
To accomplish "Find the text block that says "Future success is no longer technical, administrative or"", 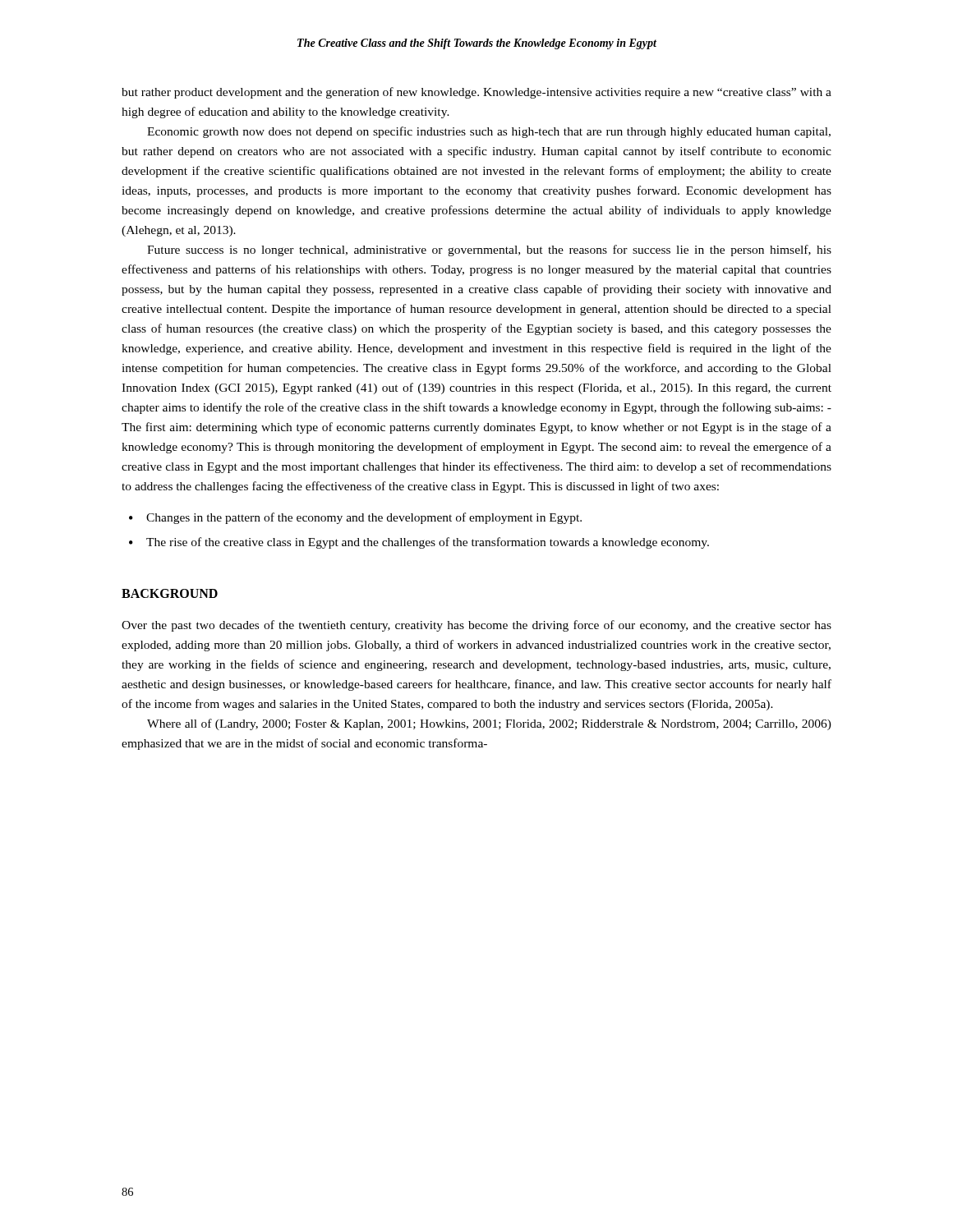I will tap(476, 368).
